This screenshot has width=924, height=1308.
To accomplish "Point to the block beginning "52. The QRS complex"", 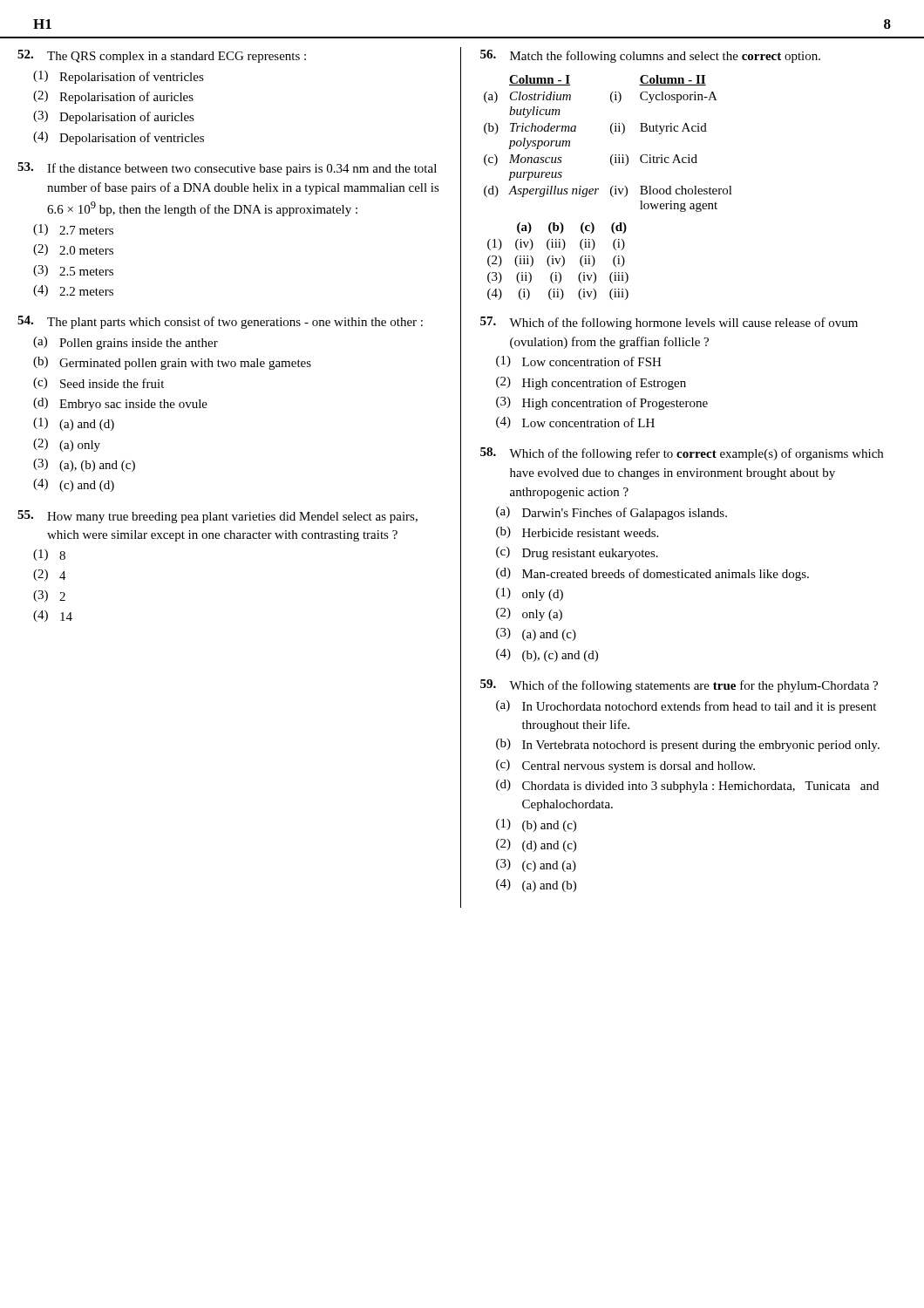I will pos(162,56).
